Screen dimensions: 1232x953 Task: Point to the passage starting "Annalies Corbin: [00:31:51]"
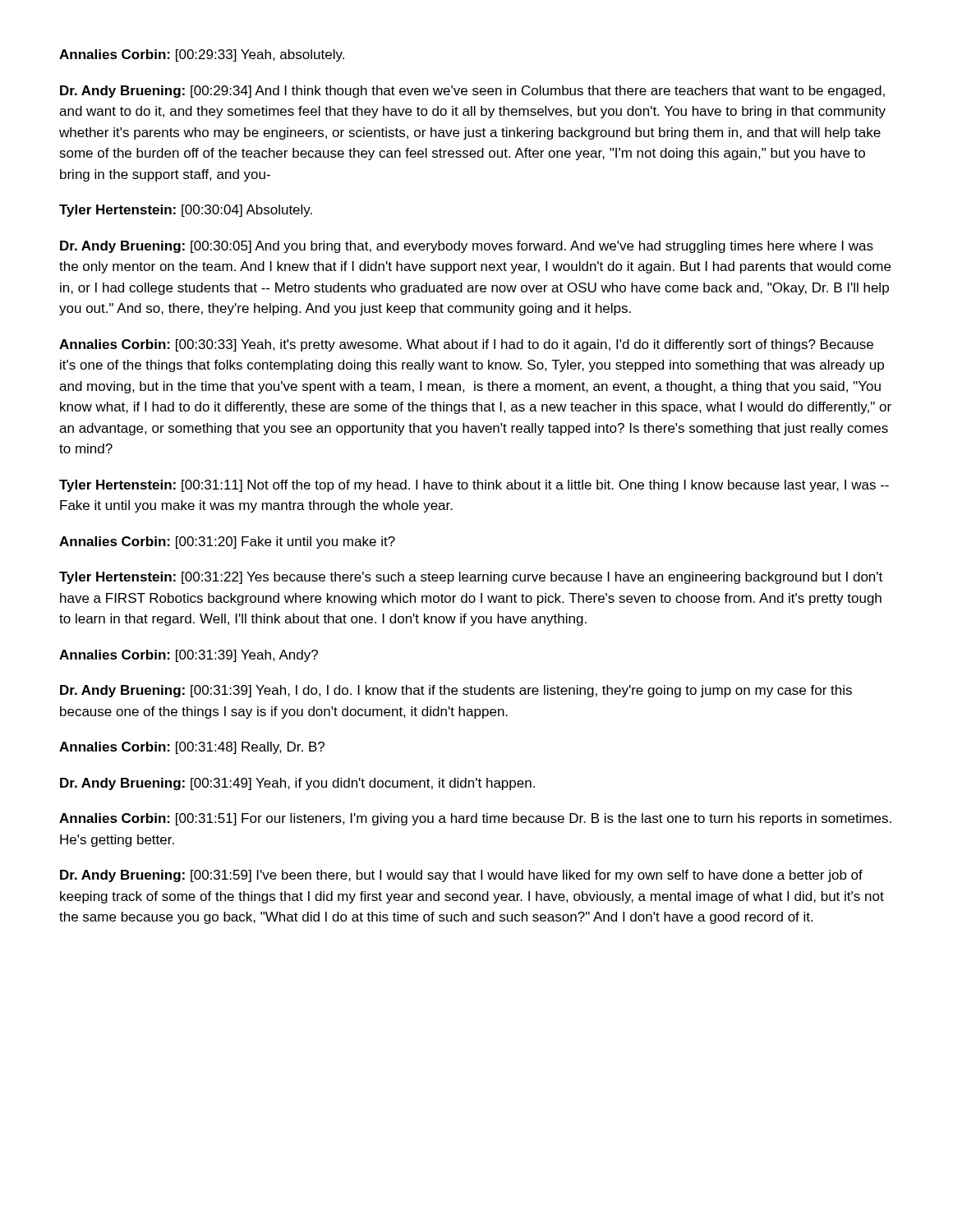click(476, 829)
